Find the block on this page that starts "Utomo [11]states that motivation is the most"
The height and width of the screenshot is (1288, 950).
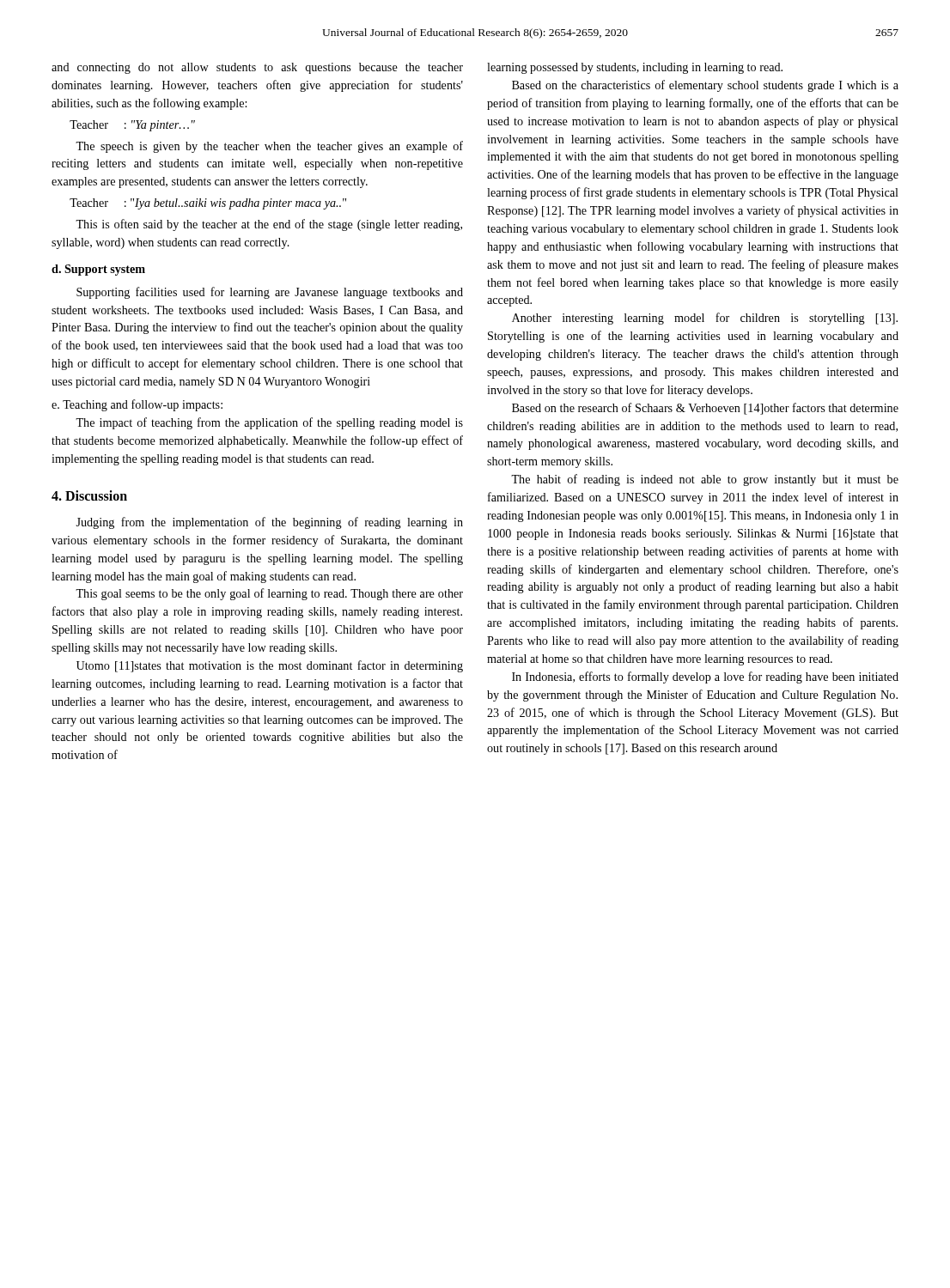257,711
